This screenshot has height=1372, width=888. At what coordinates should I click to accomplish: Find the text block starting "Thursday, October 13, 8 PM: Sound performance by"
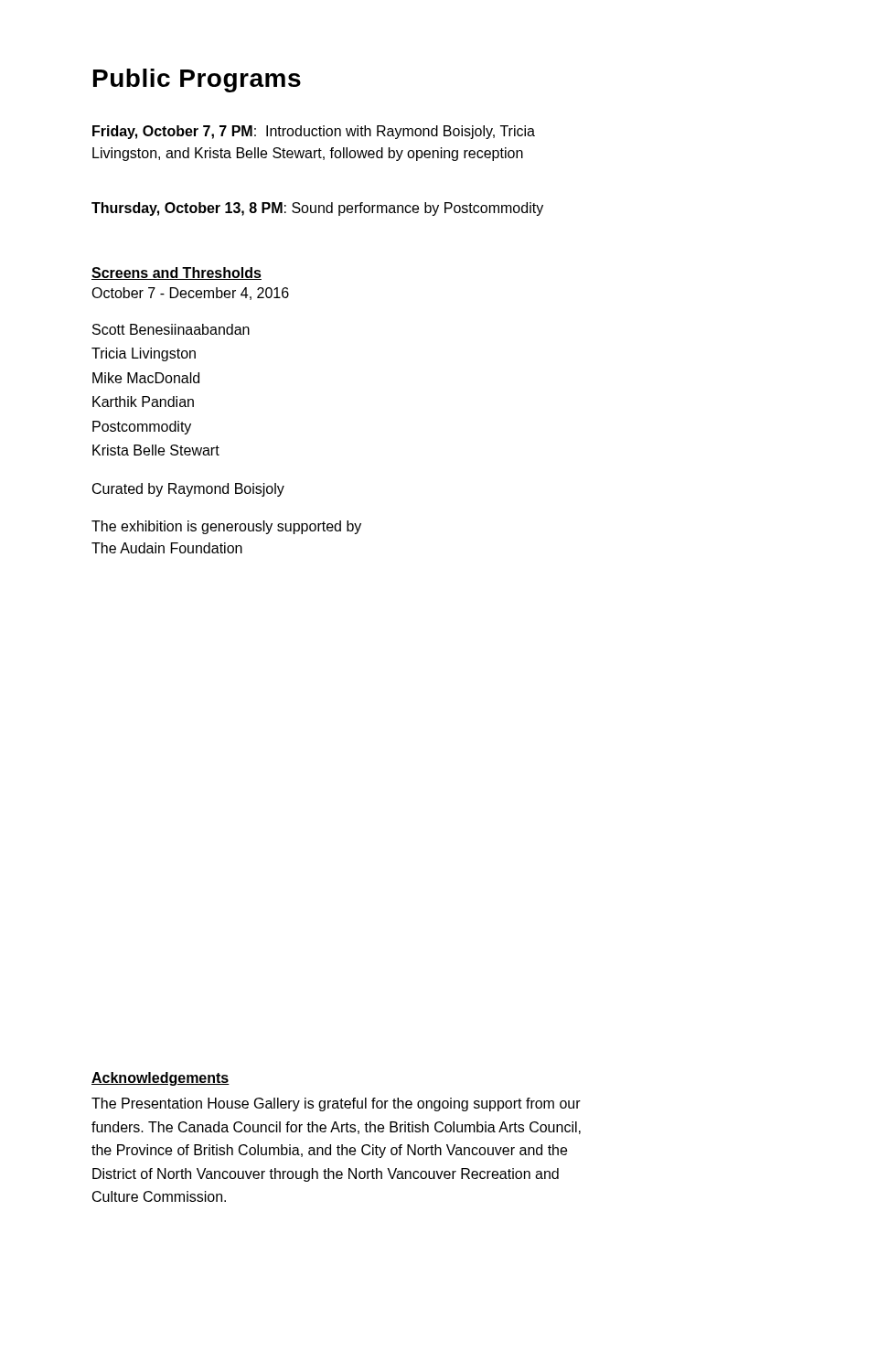(x=317, y=208)
